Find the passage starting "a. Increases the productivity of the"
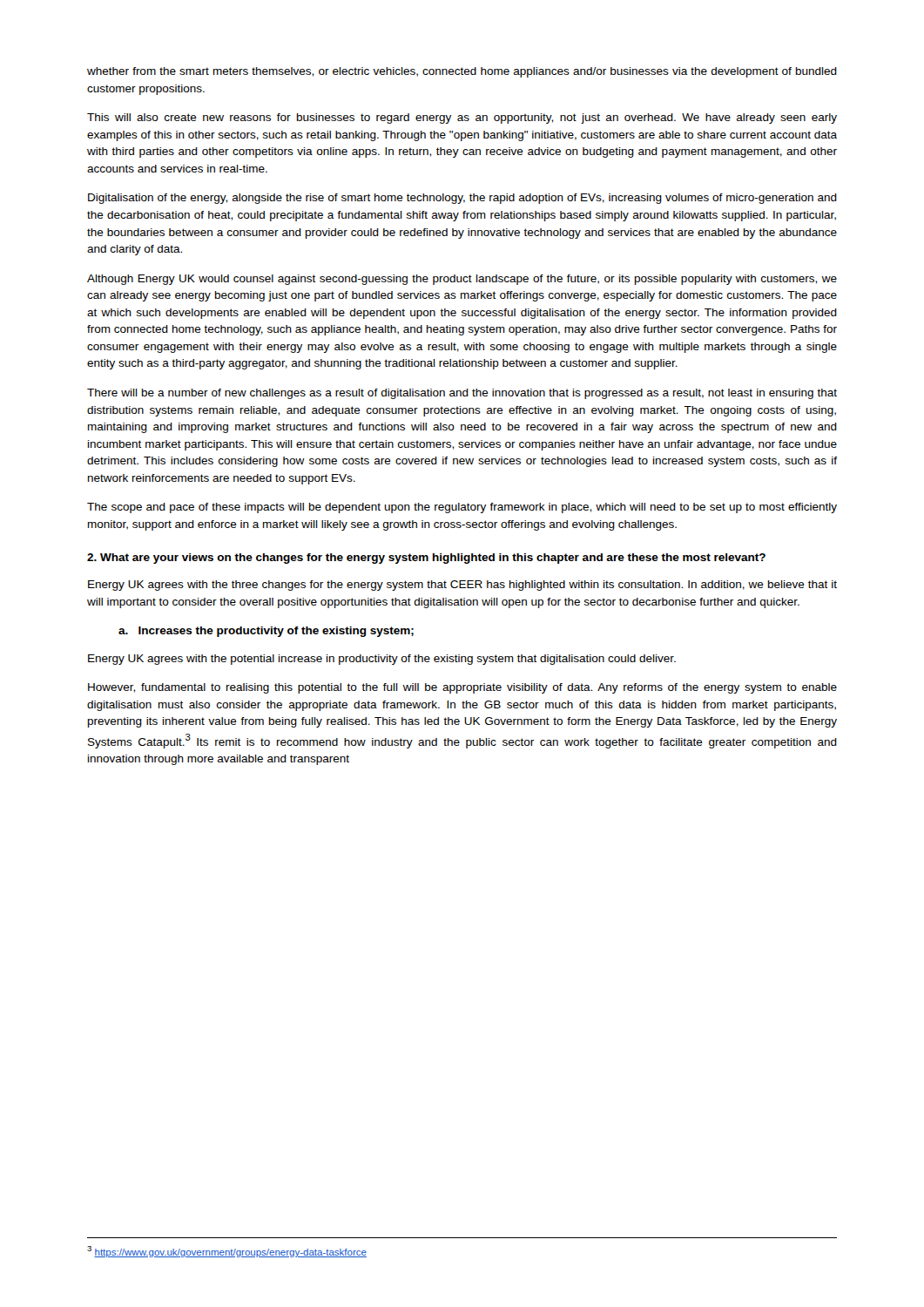Screen dimensions: 1307x924 click(266, 631)
